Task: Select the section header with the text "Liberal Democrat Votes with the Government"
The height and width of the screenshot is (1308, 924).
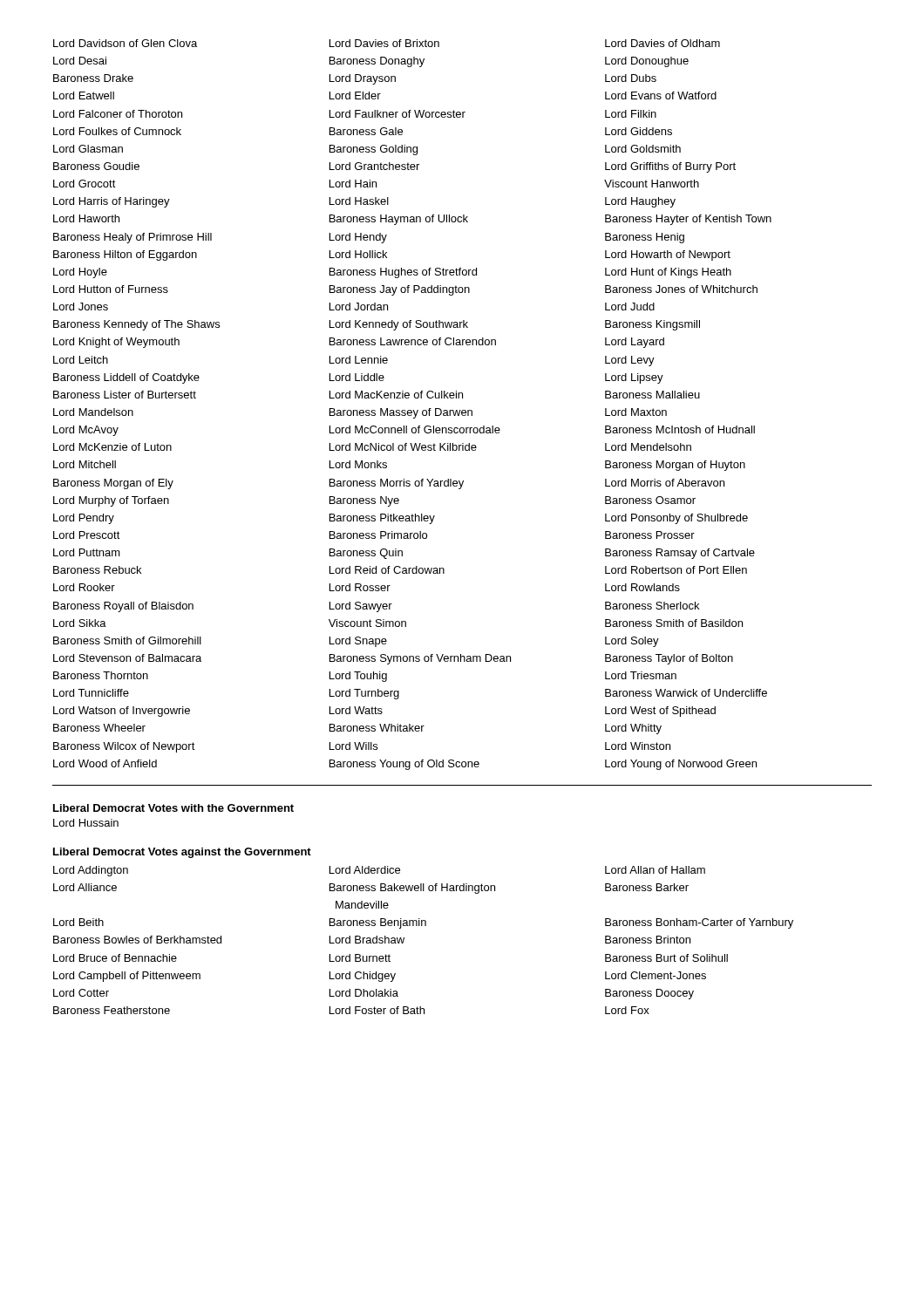Action: click(173, 808)
